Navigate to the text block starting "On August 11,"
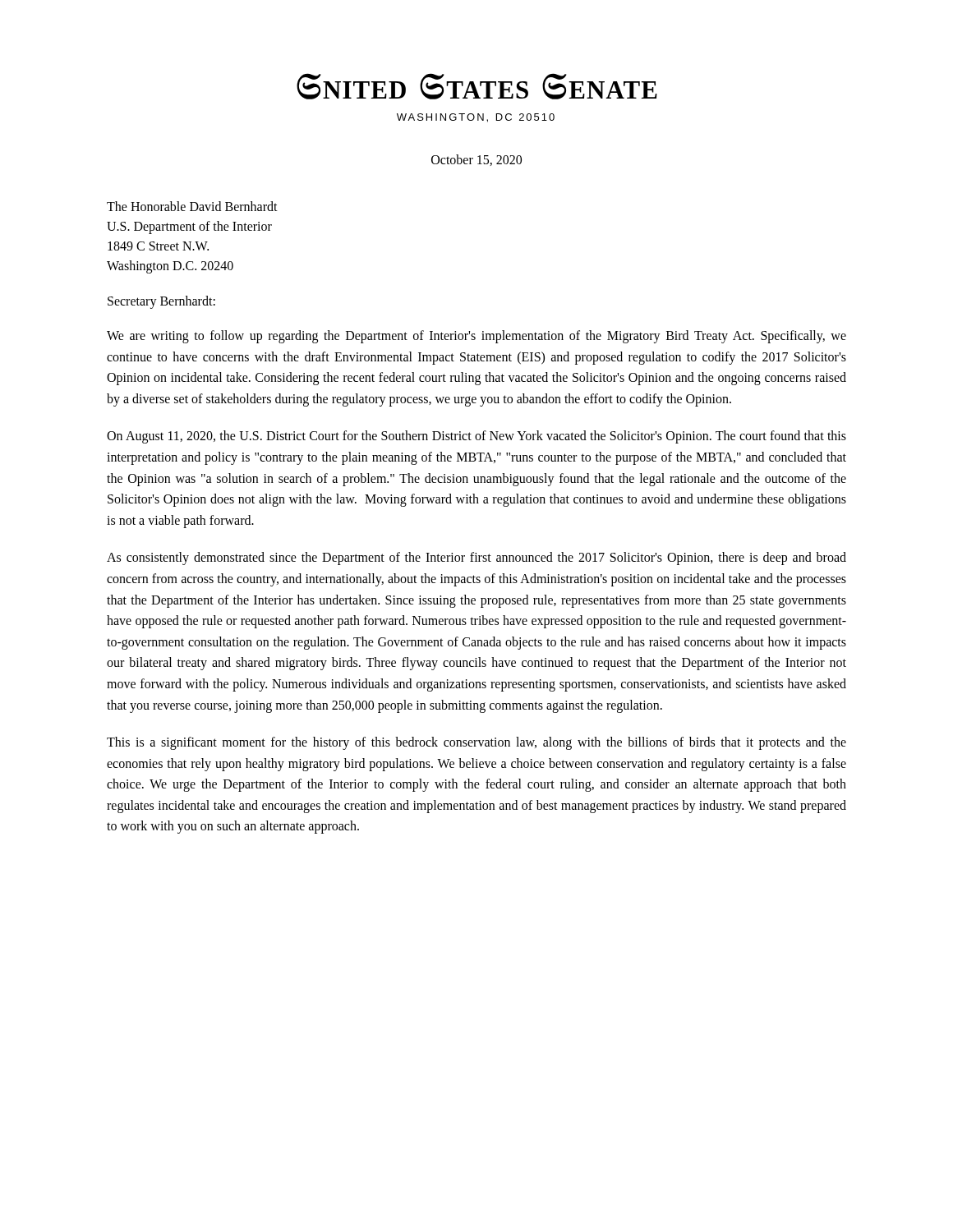 pos(476,478)
